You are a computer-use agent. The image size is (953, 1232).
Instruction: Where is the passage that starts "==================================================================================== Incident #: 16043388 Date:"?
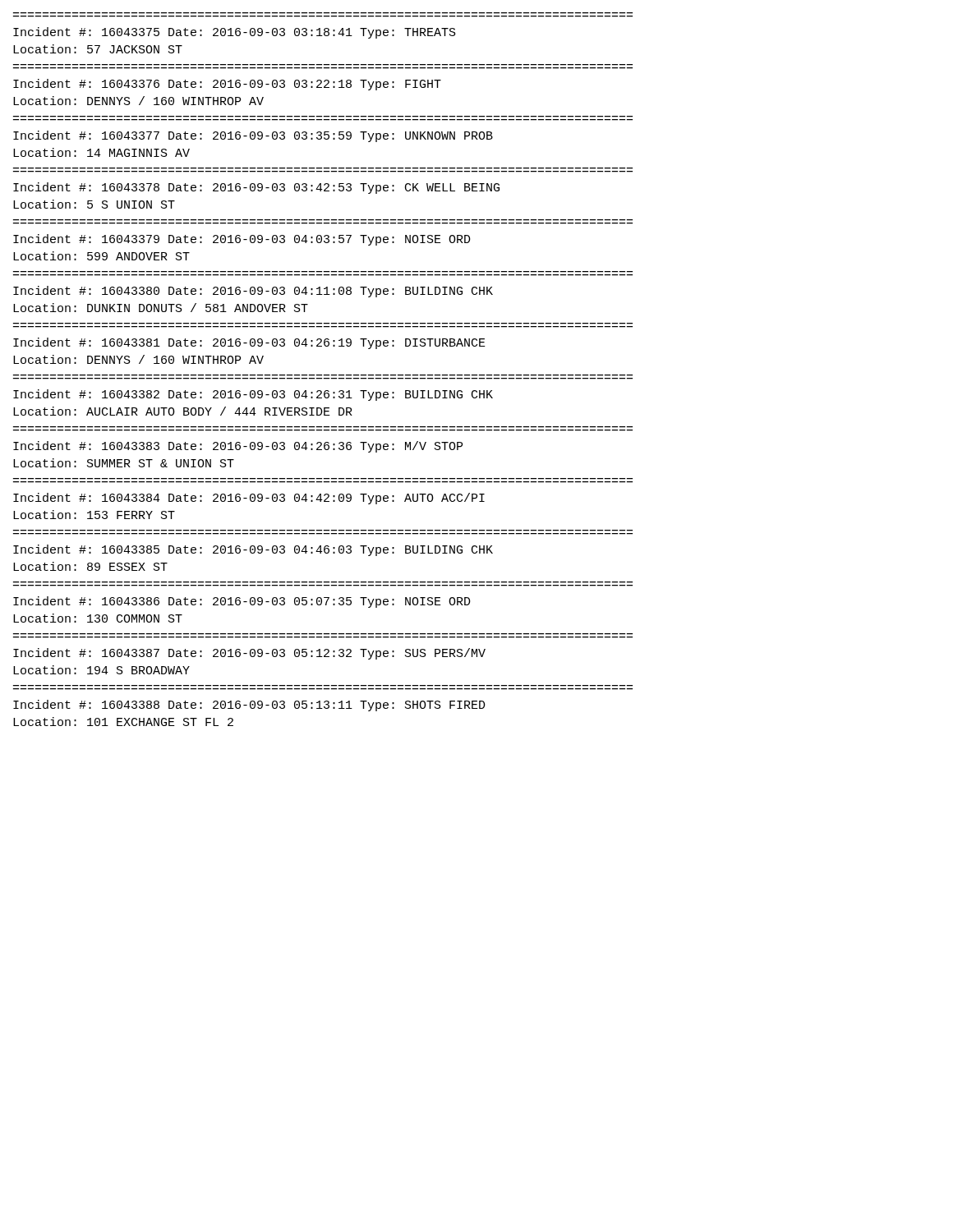[476, 707]
